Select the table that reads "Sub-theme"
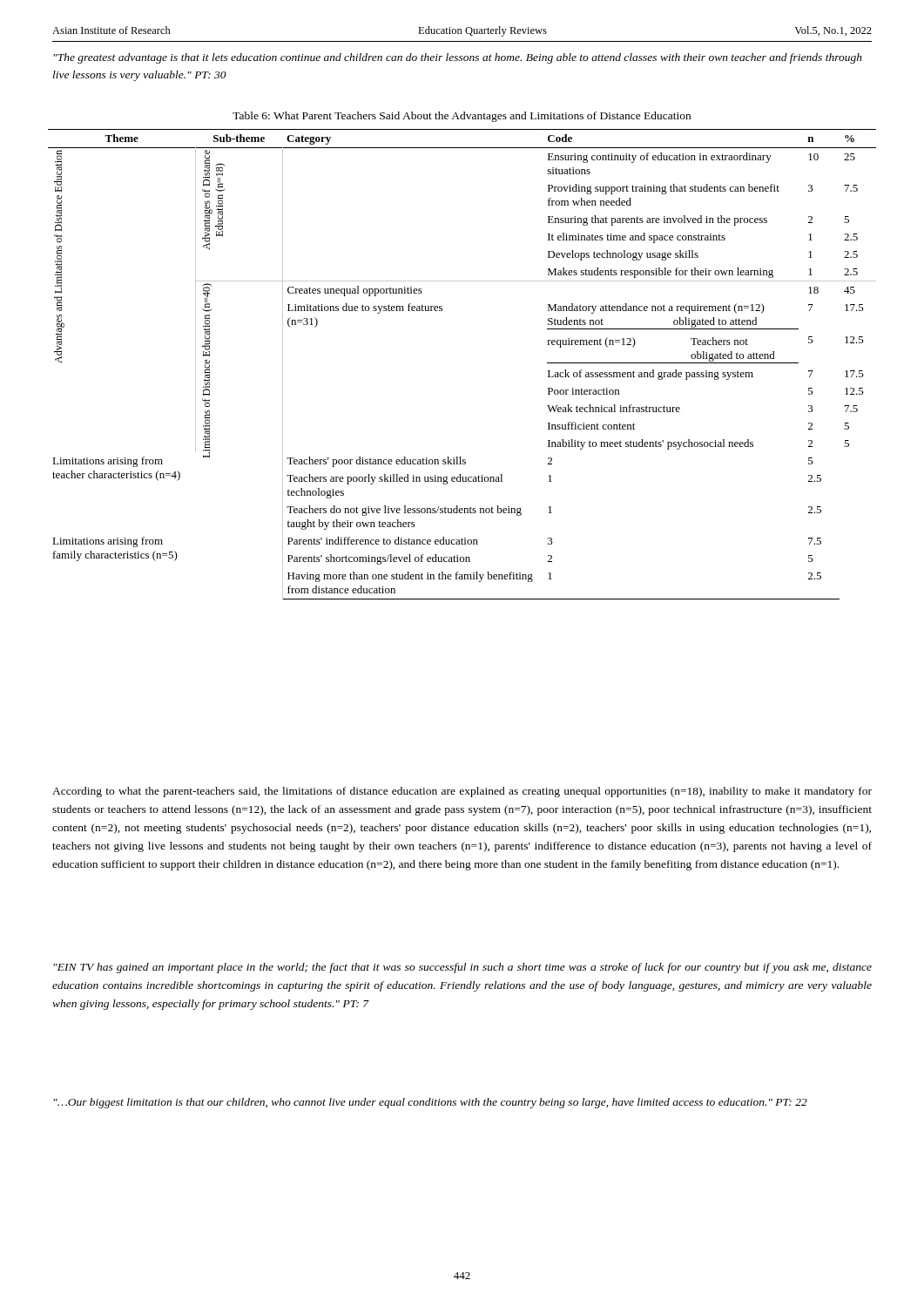924x1307 pixels. (x=462, y=364)
